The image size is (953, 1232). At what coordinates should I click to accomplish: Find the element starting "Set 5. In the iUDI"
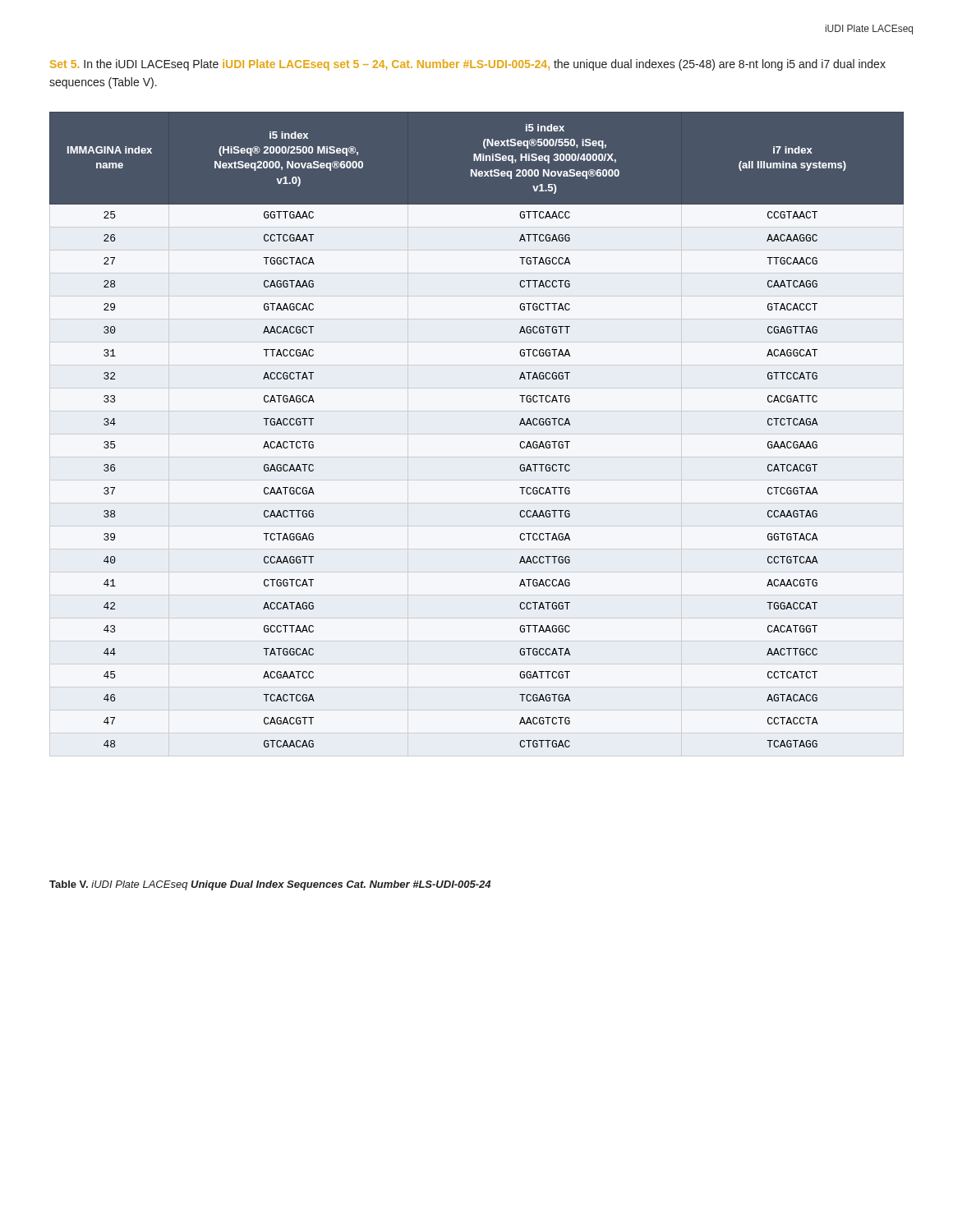(x=467, y=73)
